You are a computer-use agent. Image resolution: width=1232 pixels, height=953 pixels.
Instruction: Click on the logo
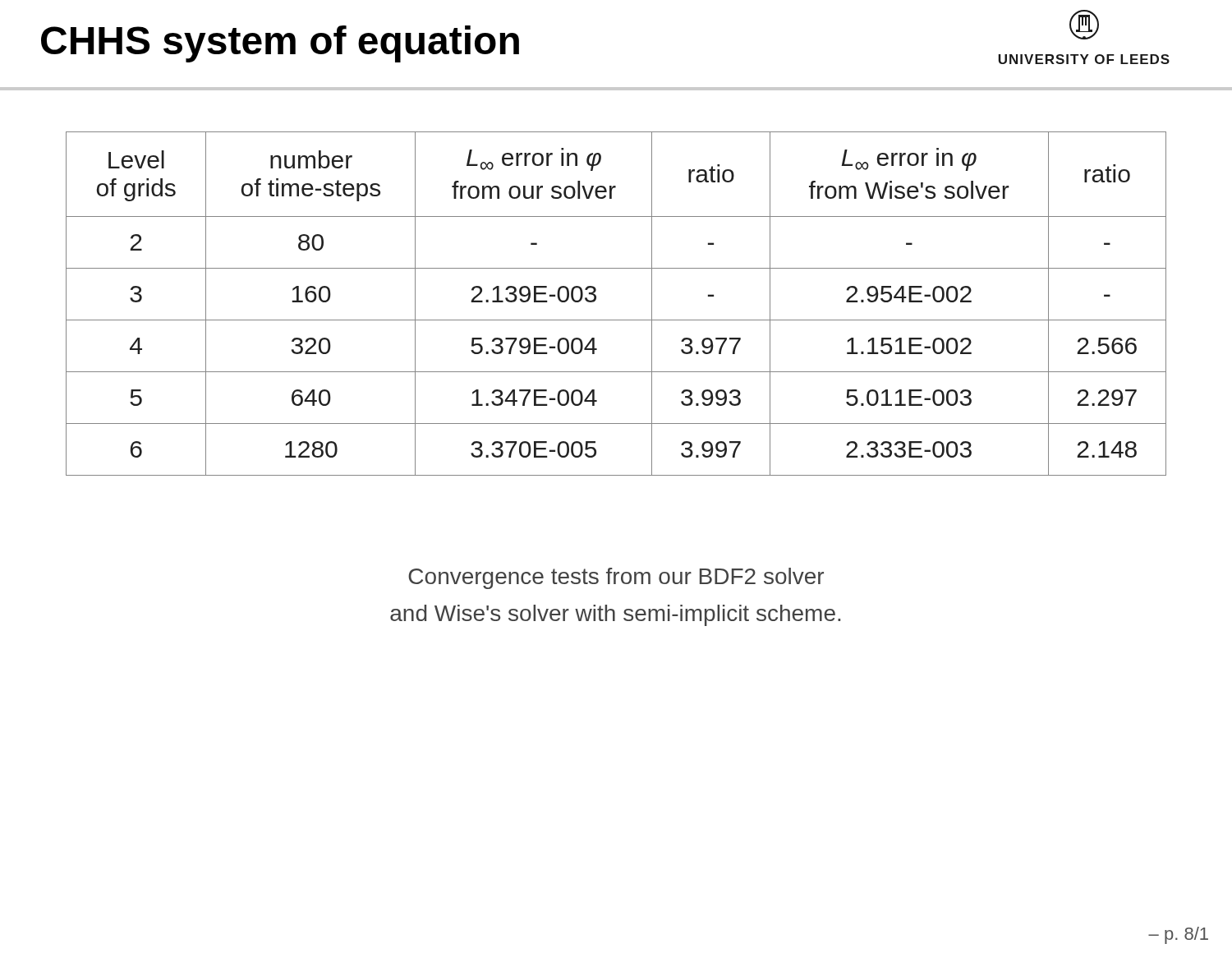tap(1084, 45)
